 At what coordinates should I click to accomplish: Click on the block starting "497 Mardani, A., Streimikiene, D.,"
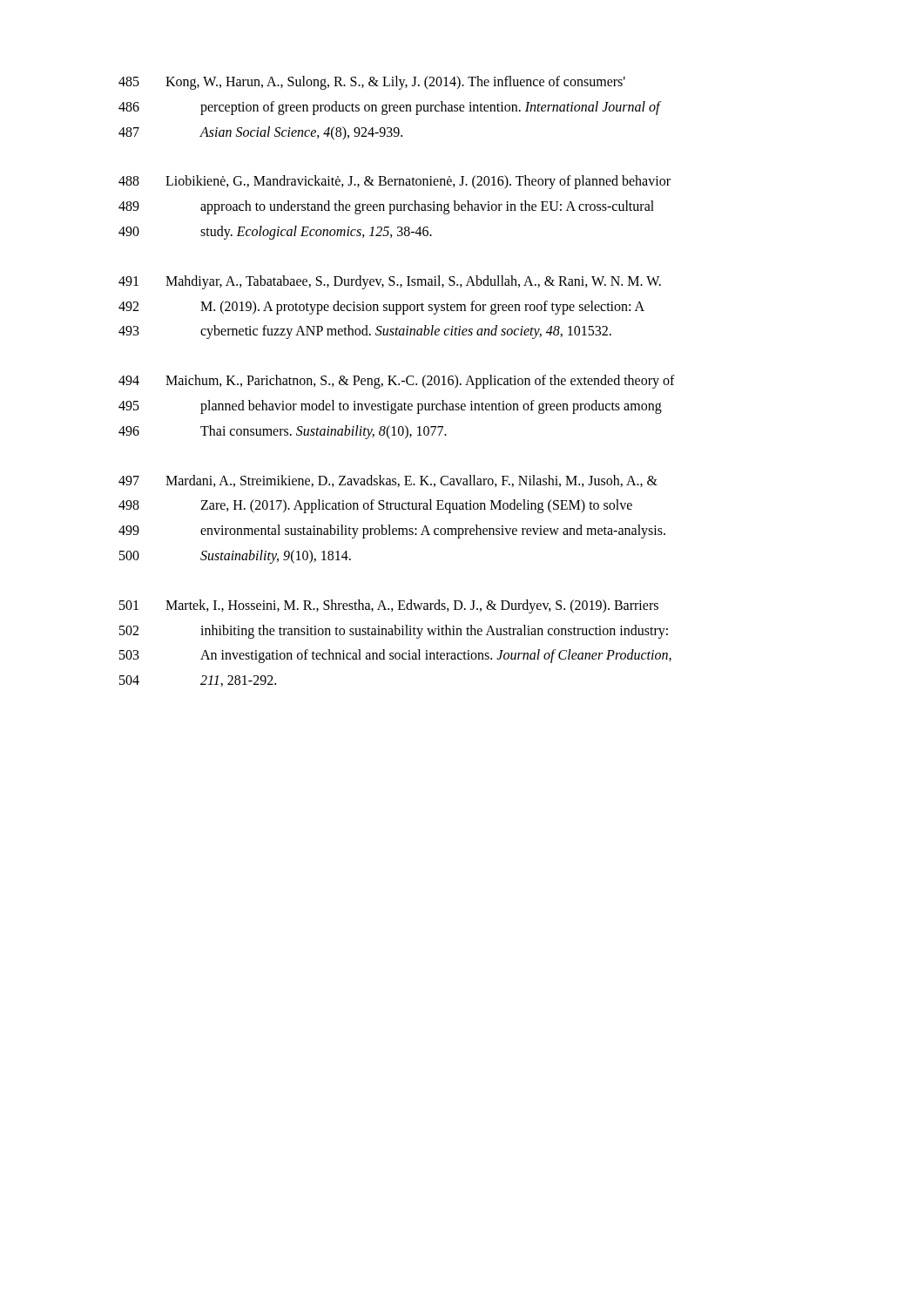tap(471, 481)
